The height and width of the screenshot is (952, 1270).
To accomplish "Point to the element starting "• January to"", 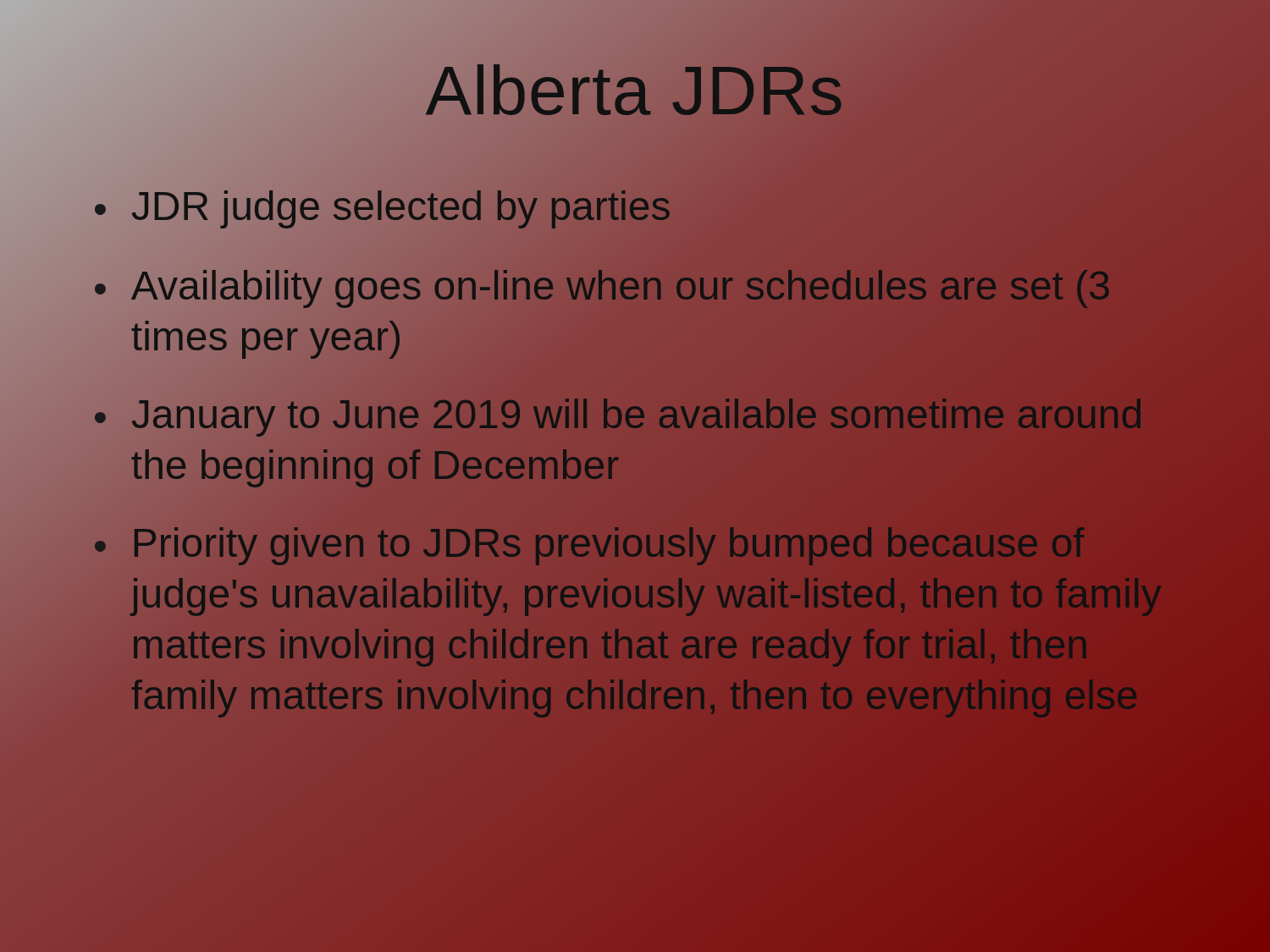I will click(x=648, y=440).
